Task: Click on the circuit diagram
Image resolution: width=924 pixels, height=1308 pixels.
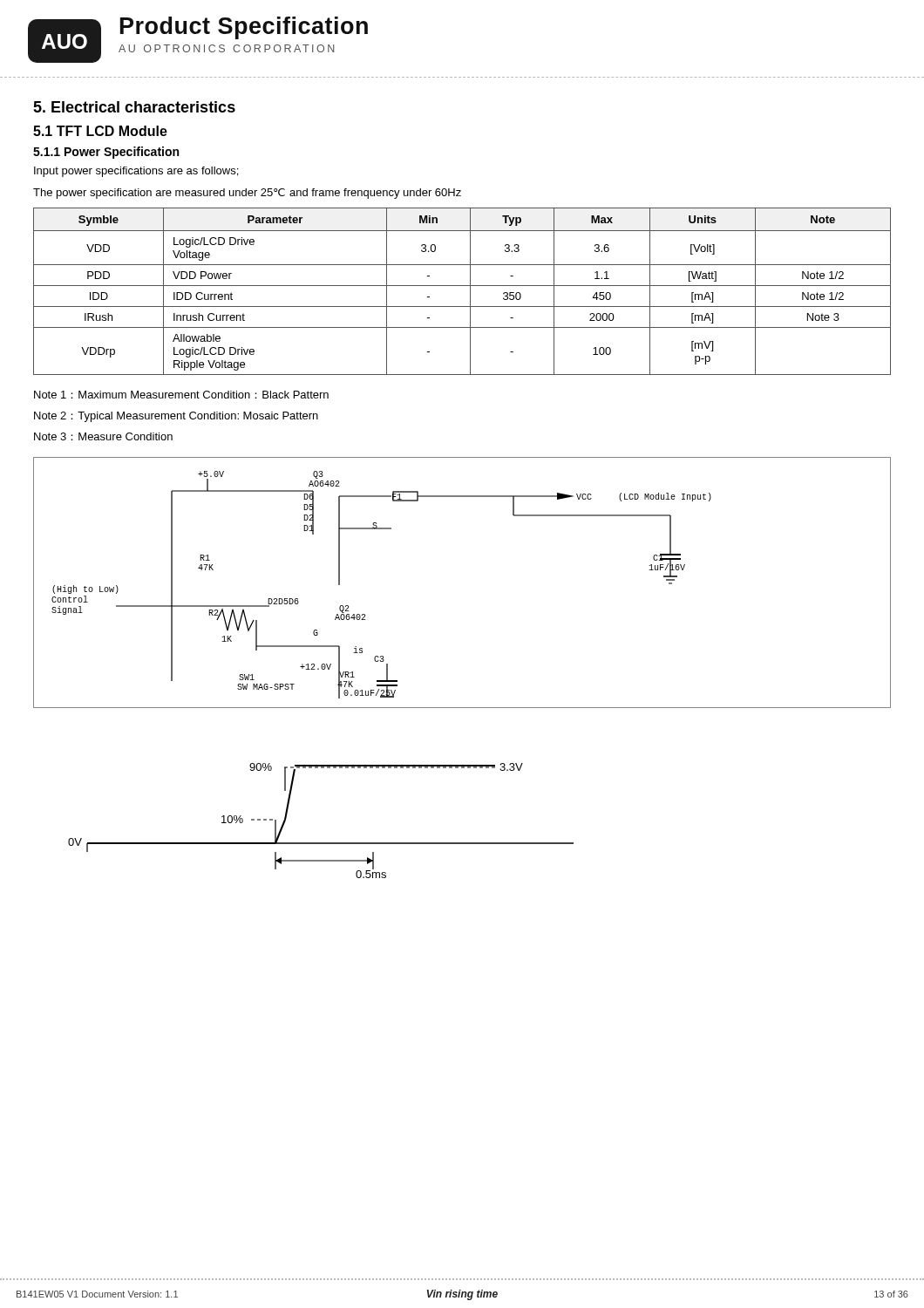Action: click(x=462, y=582)
